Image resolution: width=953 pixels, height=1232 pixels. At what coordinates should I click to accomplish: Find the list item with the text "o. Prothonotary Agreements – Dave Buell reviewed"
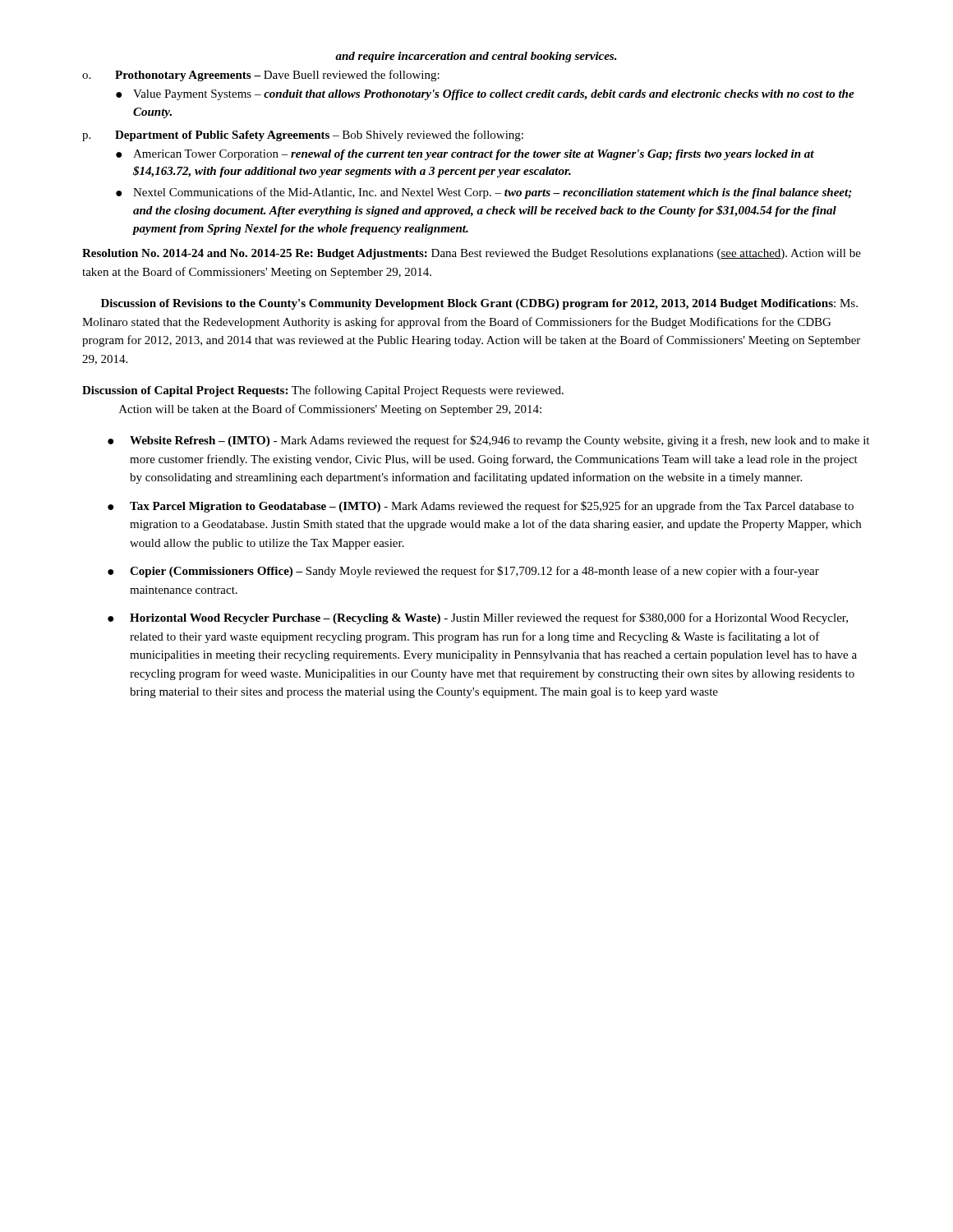(x=476, y=96)
